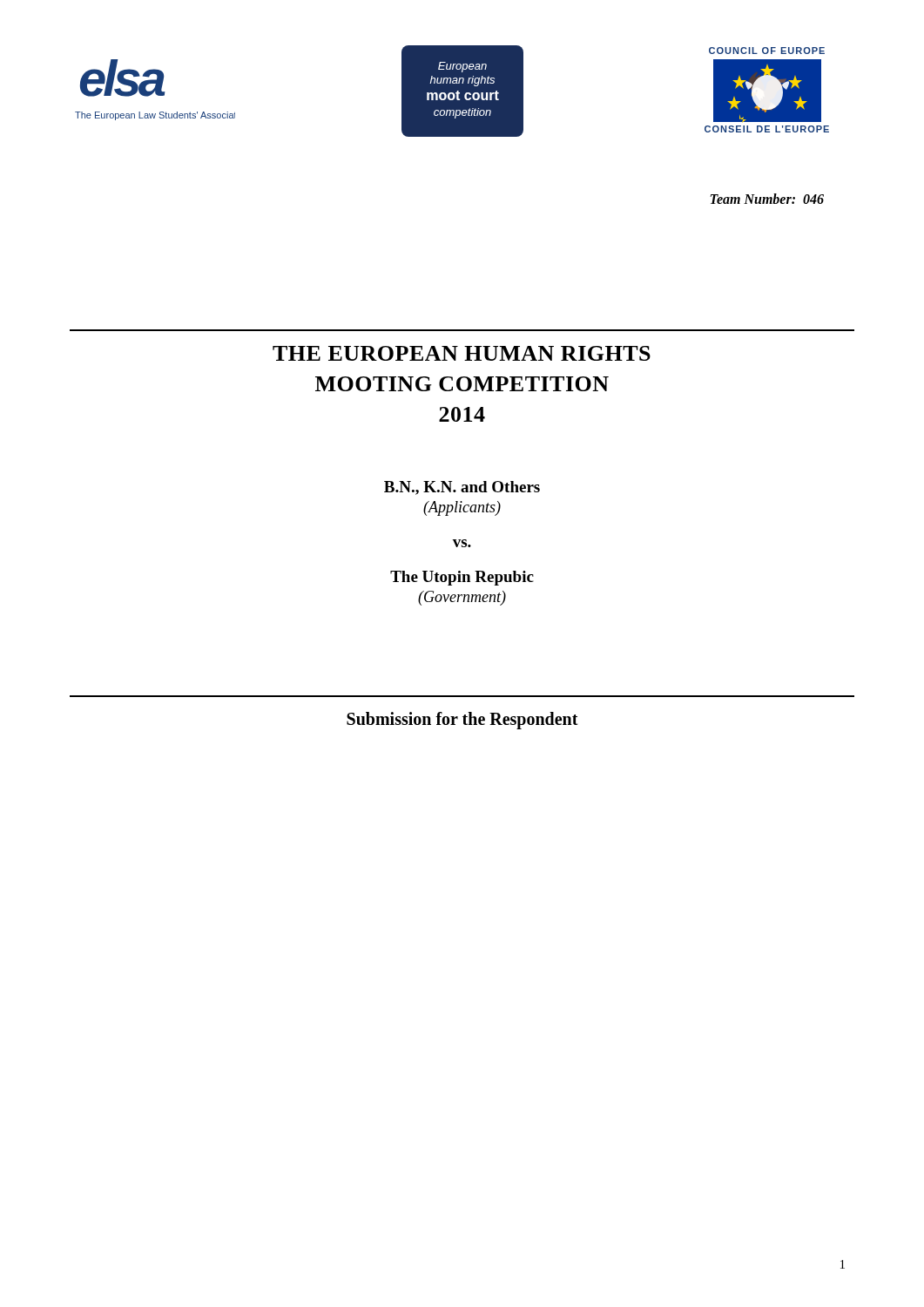Select the text containing "The Utopin Repubic"
Viewport: 924px width, 1307px height.
pyautogui.click(x=462, y=576)
